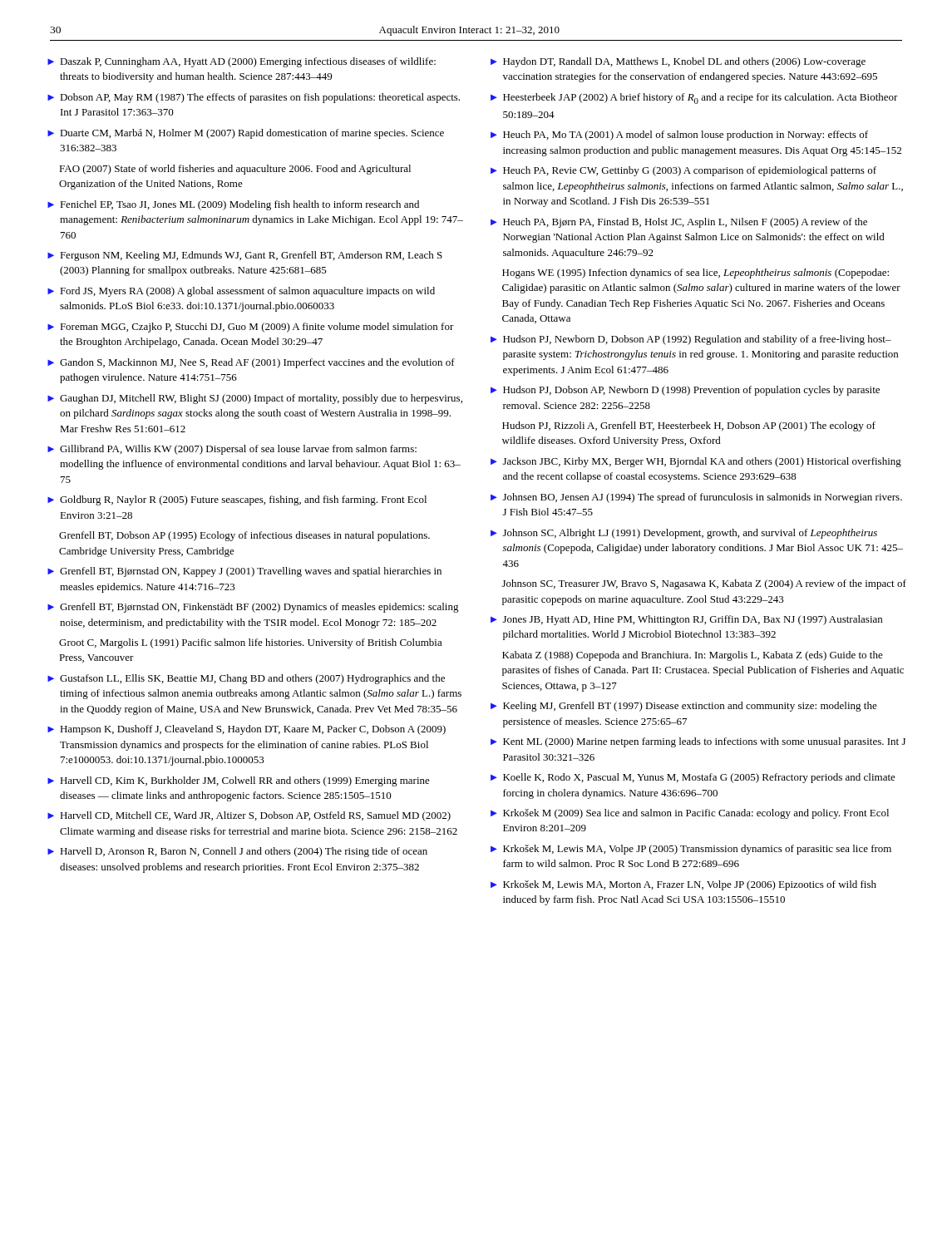Screen dimensions: 1247x952
Task: Click on the element starting "Grenfell BT, Dobson"
Action: pos(245,543)
